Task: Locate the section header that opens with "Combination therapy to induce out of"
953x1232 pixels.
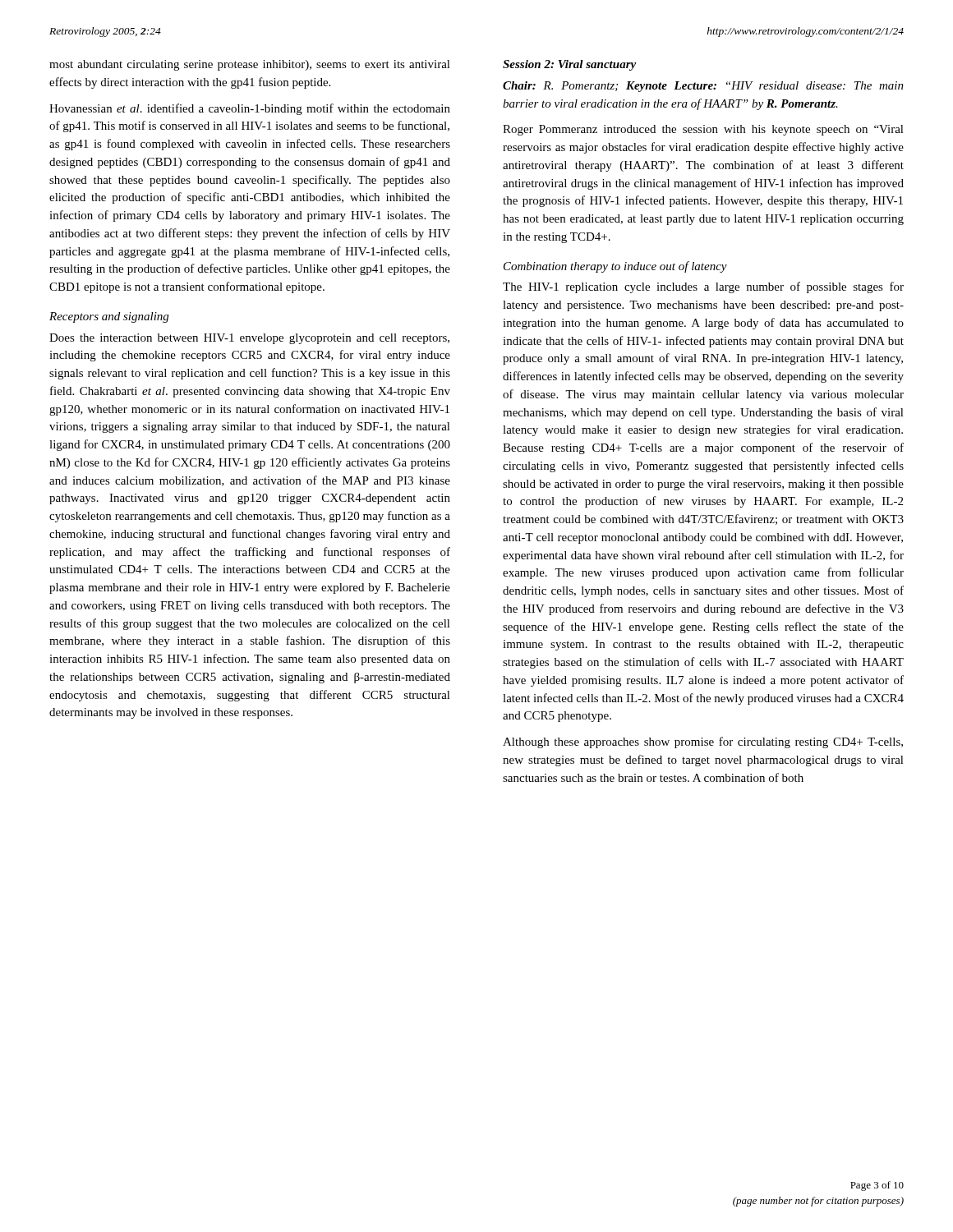Action: [x=615, y=266]
